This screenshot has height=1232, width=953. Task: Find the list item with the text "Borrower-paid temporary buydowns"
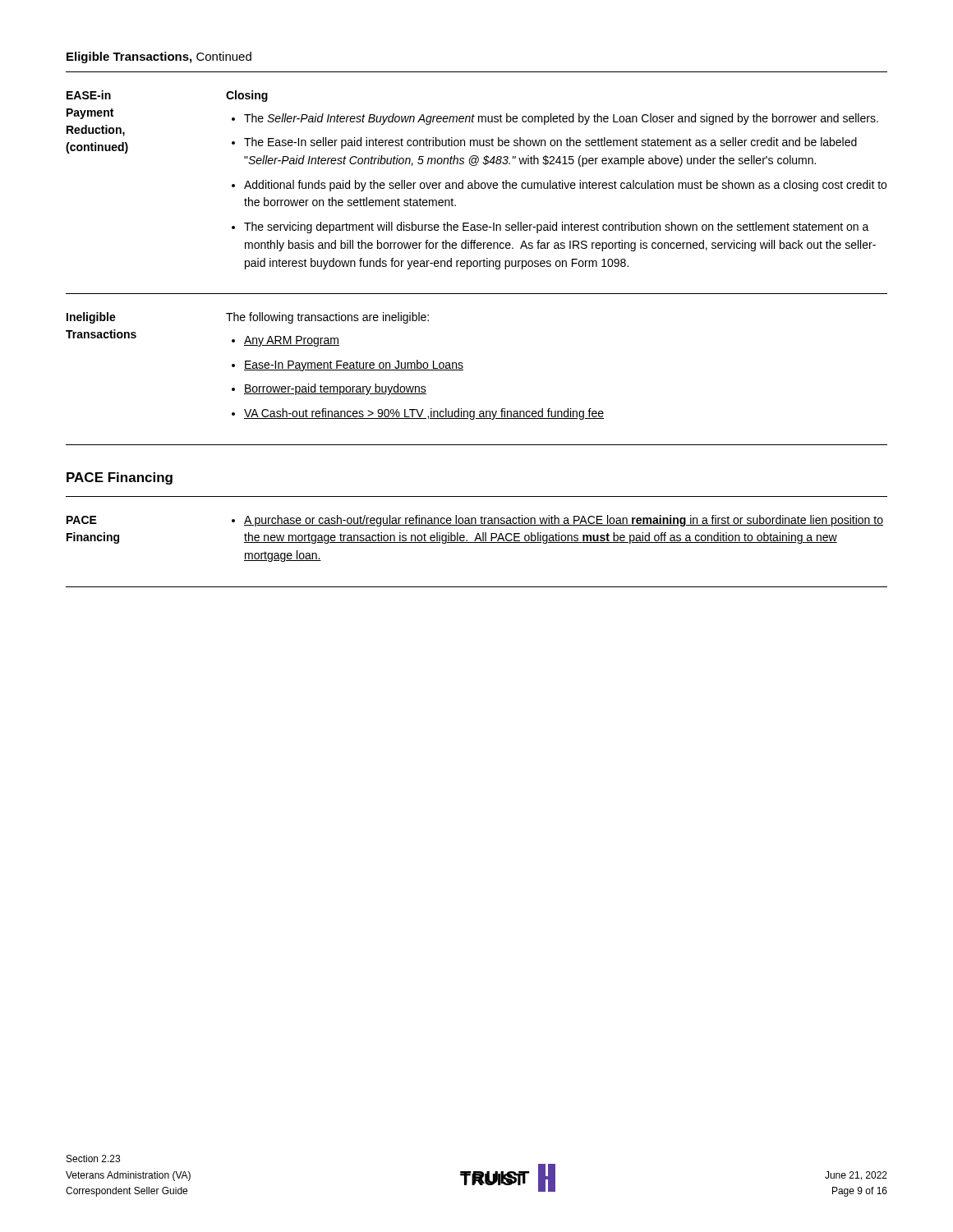point(335,389)
